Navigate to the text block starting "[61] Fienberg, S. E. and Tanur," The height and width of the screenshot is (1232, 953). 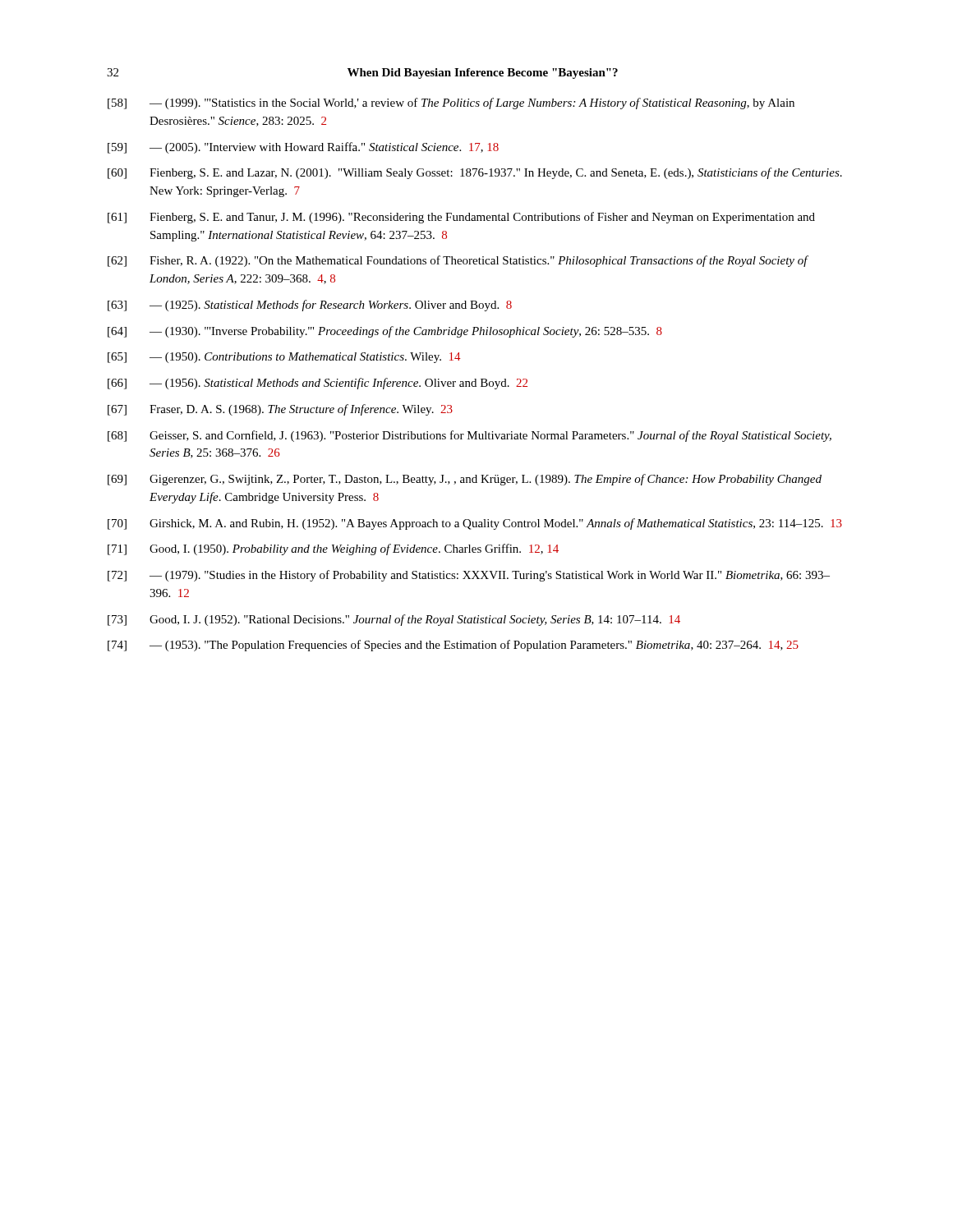point(476,226)
